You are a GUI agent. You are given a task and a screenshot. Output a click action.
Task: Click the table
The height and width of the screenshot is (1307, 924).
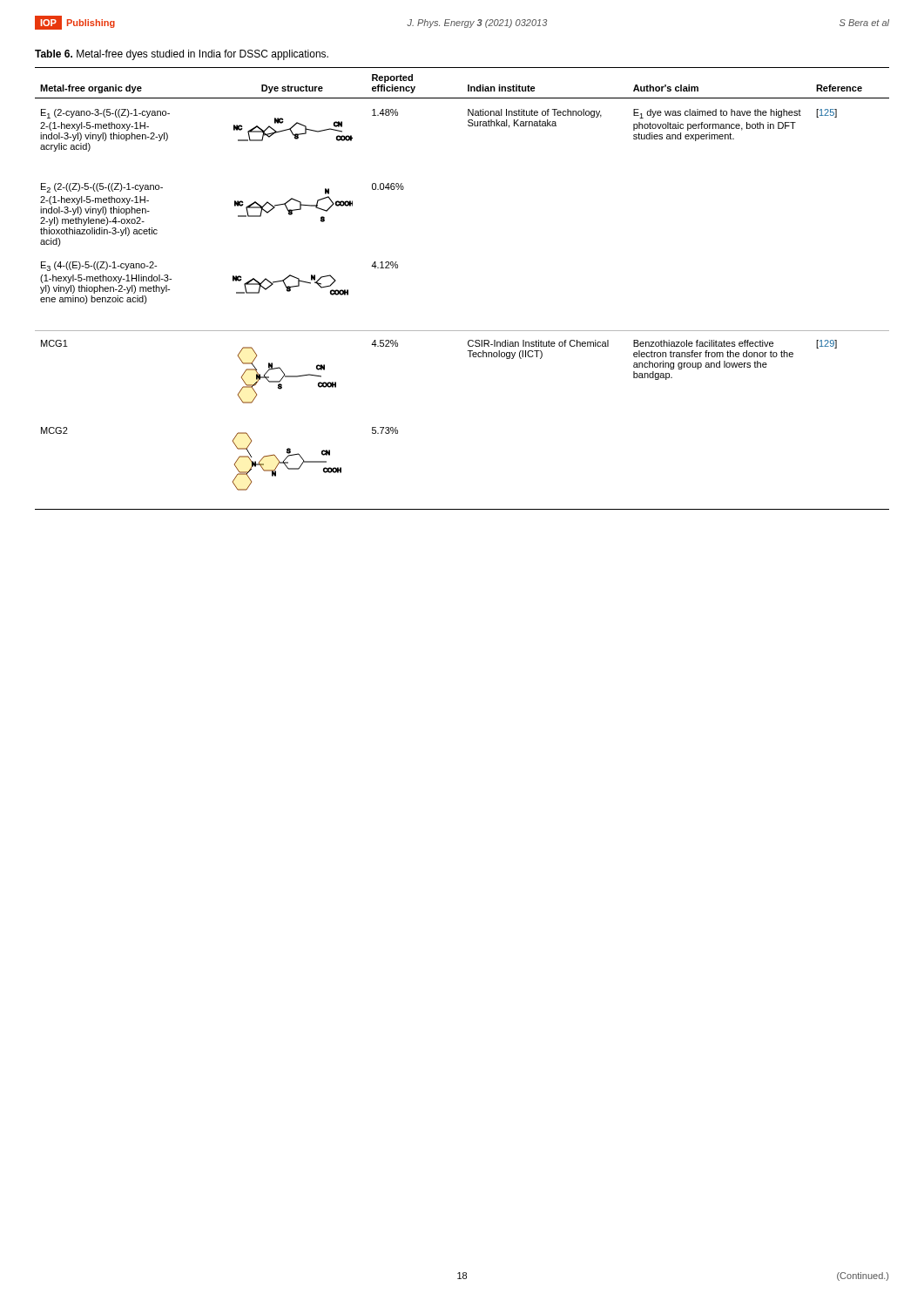(x=462, y=288)
